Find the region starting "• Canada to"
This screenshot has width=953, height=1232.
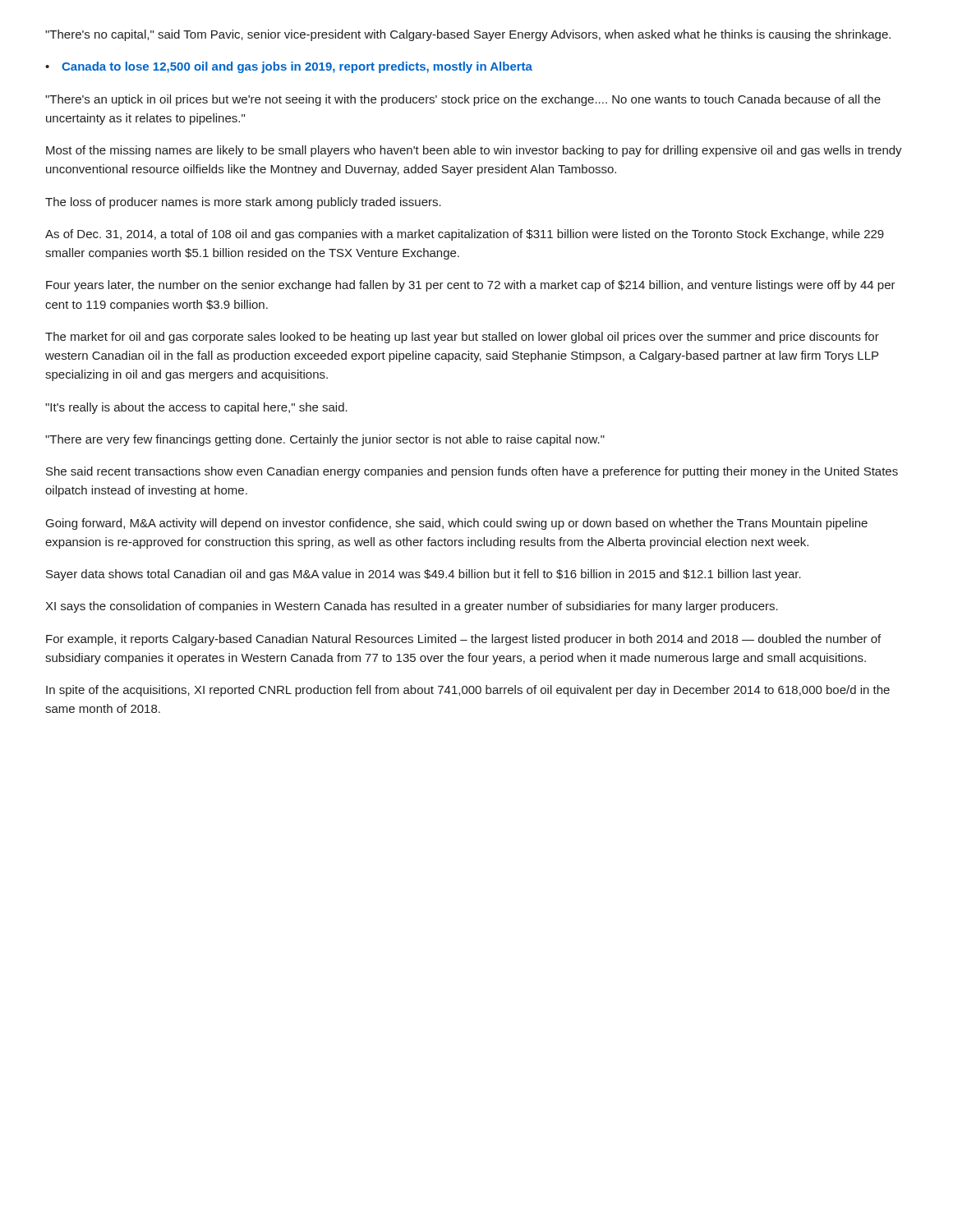289,66
